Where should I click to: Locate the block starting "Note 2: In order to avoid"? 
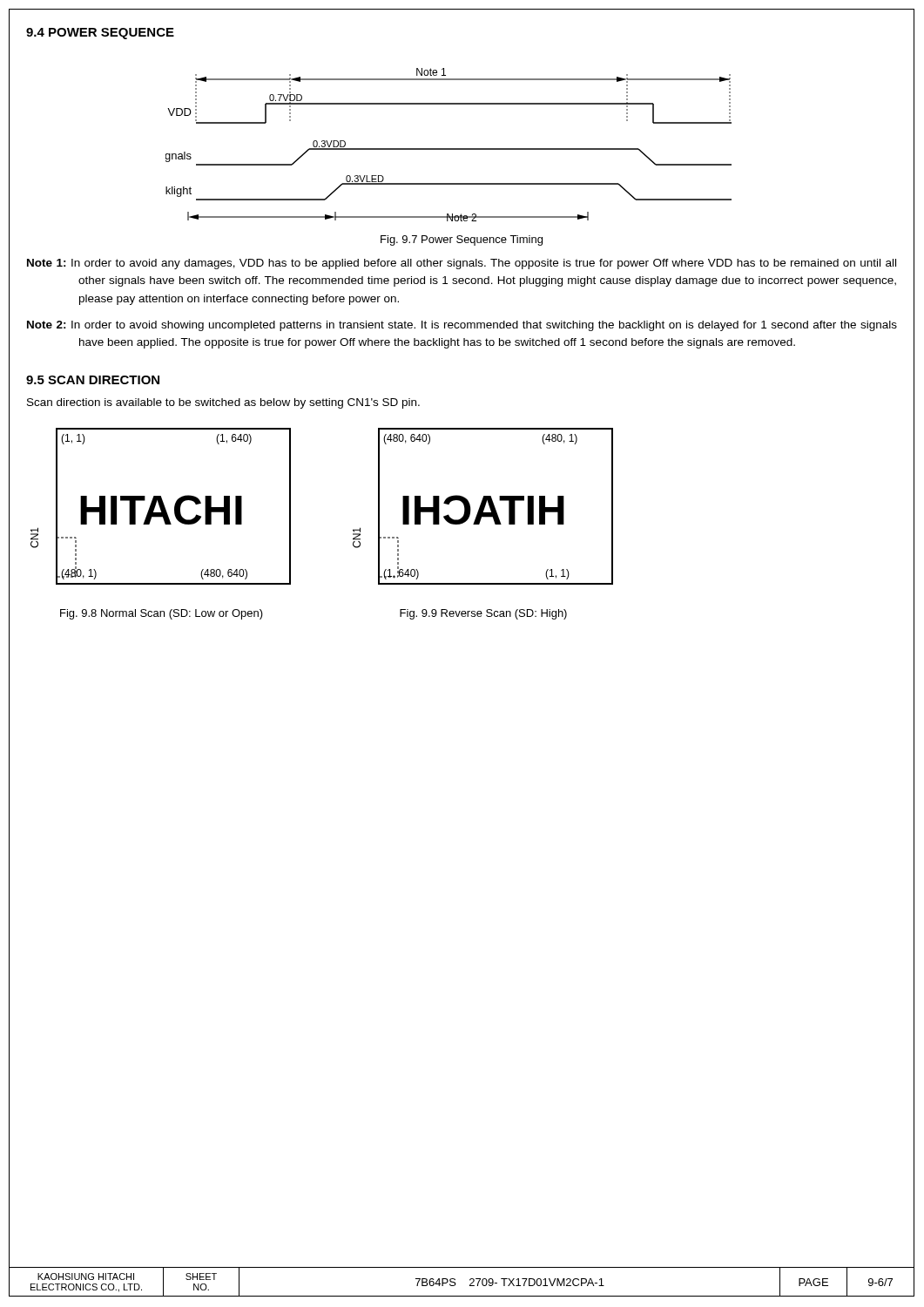click(x=462, y=333)
